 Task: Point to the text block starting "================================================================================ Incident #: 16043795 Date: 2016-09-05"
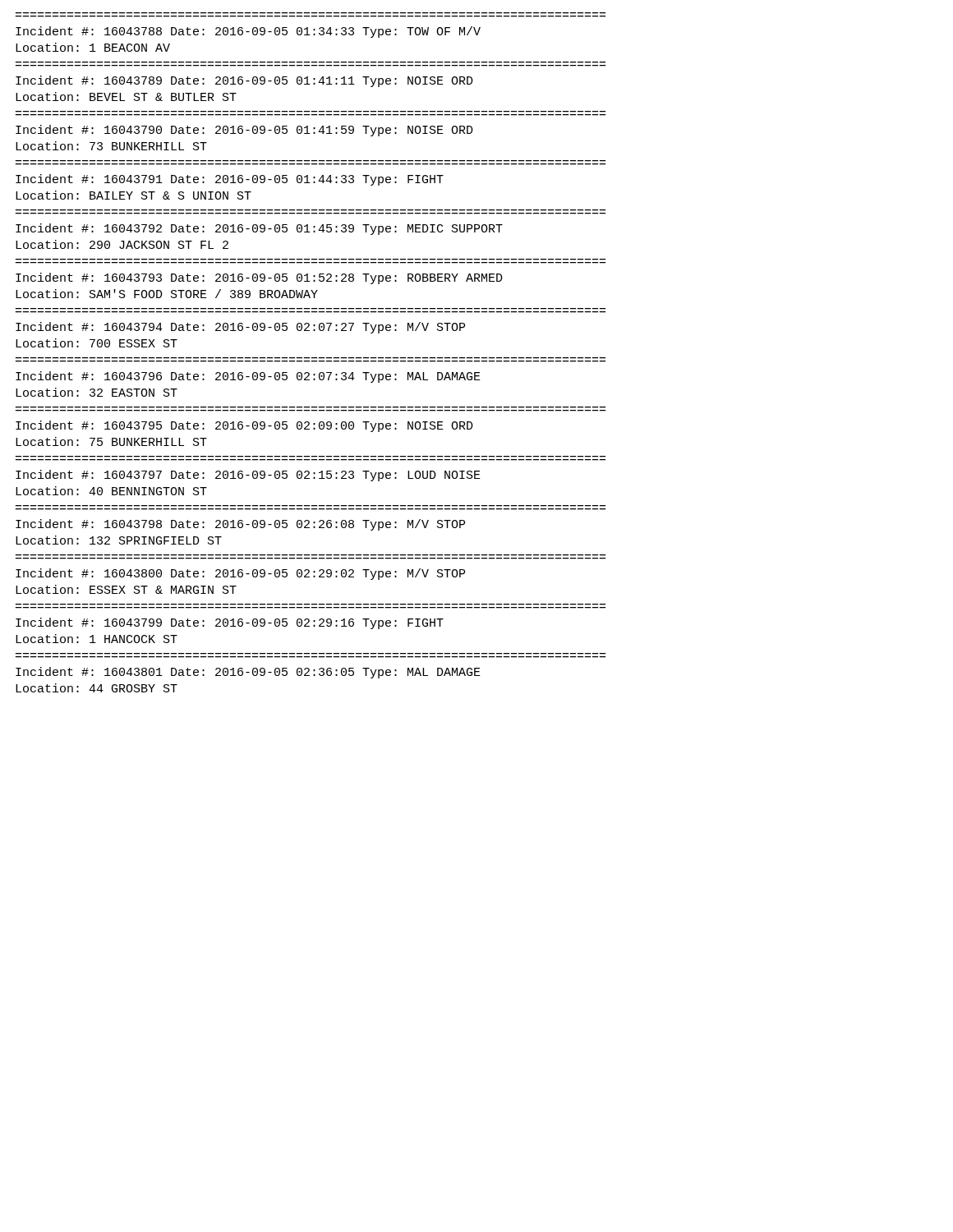point(476,427)
